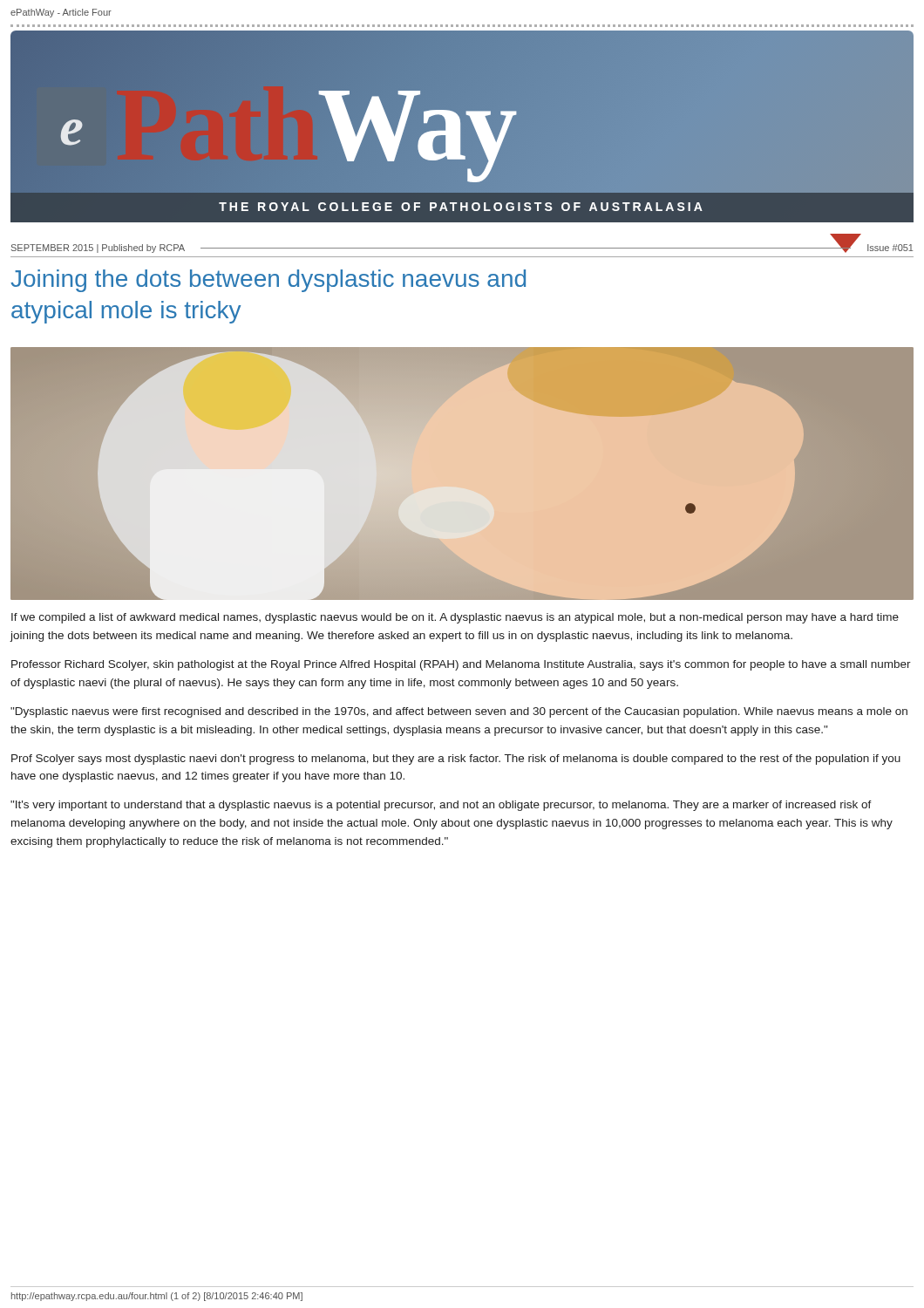Click on the block starting "Issue #051"
The height and width of the screenshot is (1308, 924).
[890, 248]
